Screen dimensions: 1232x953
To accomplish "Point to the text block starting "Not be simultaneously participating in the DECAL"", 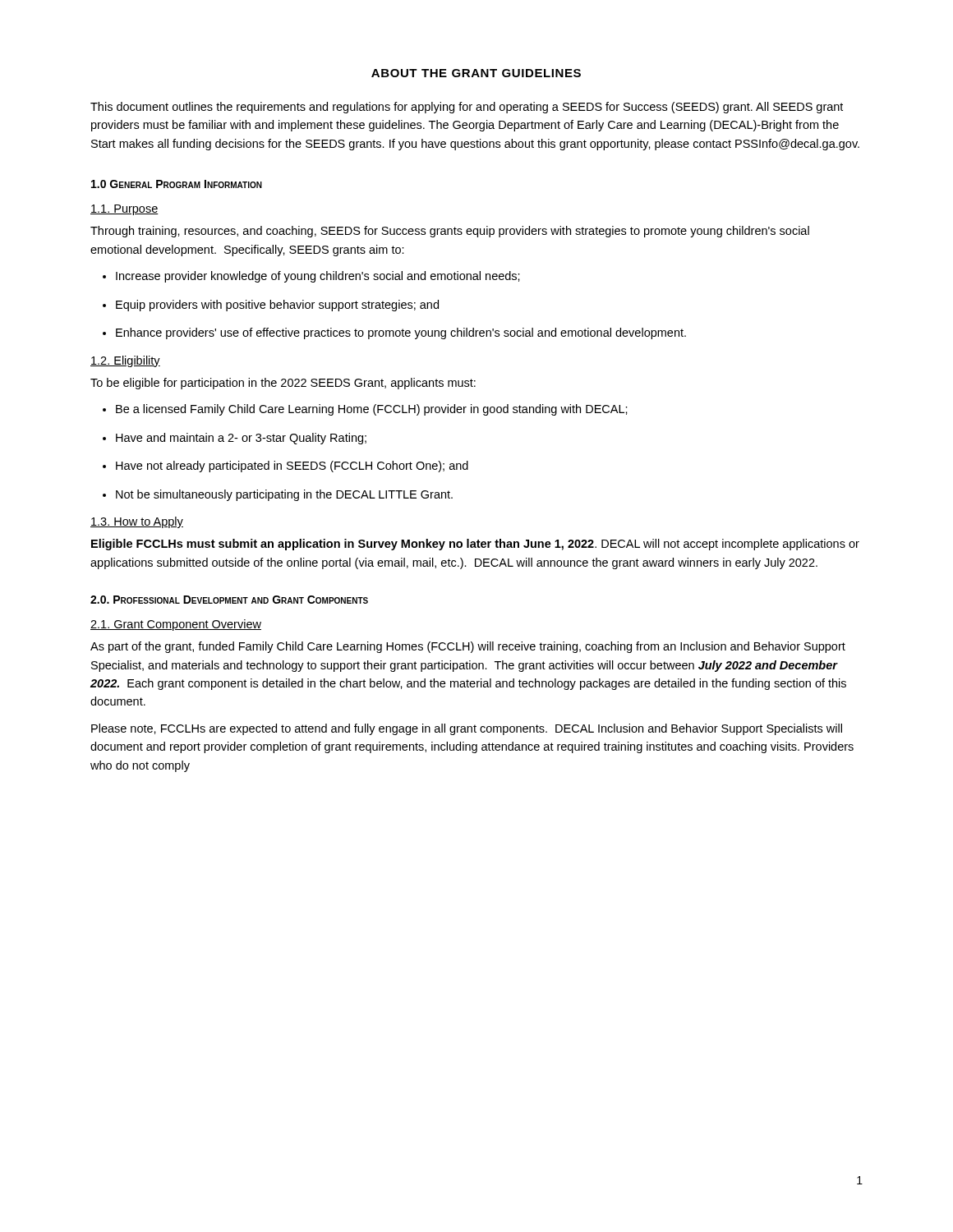I will point(278,495).
